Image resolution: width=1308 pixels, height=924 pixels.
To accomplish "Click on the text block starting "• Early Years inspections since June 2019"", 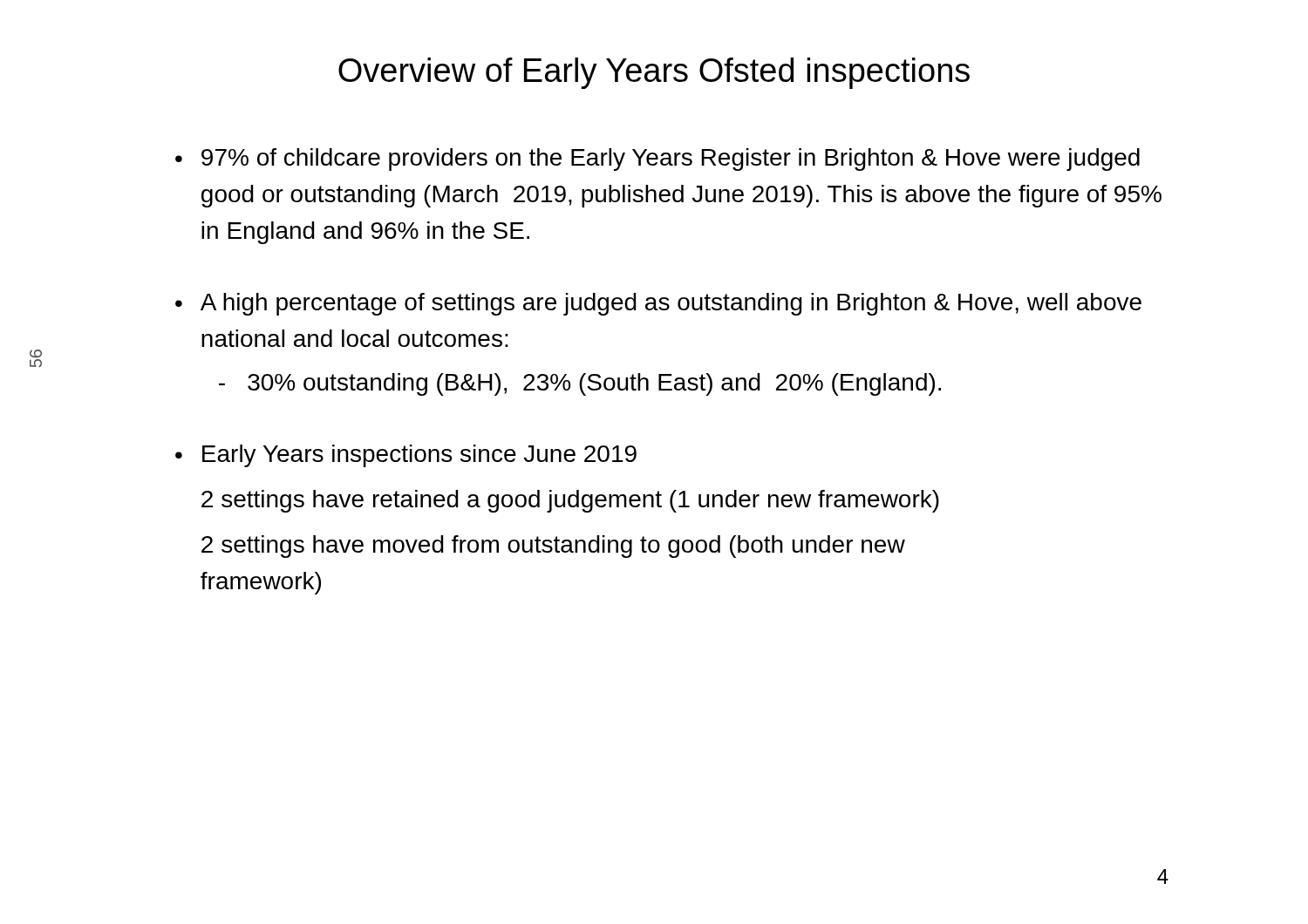I will 557,518.
